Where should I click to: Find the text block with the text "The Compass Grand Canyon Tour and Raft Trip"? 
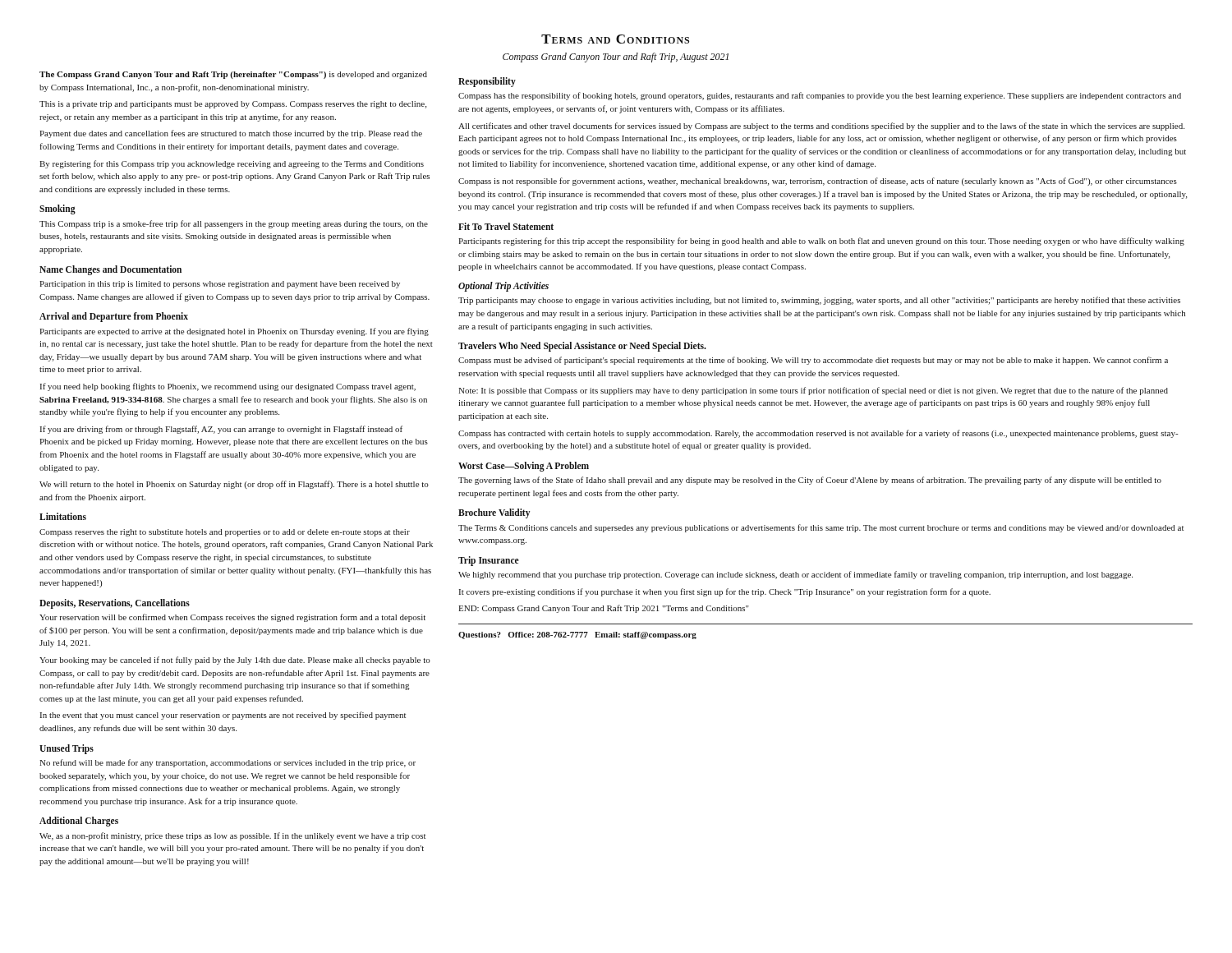tap(237, 81)
